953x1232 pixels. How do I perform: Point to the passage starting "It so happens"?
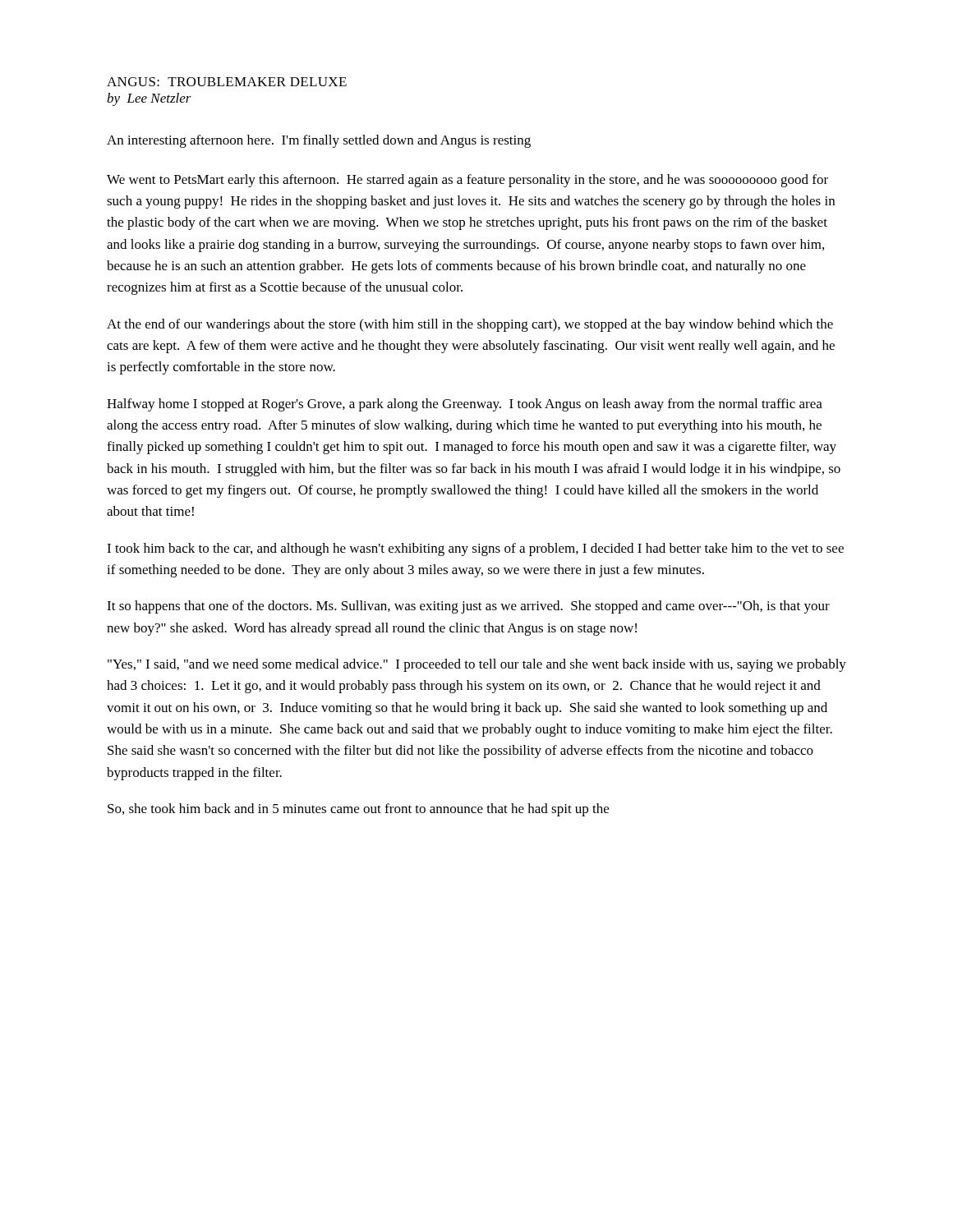coord(468,617)
